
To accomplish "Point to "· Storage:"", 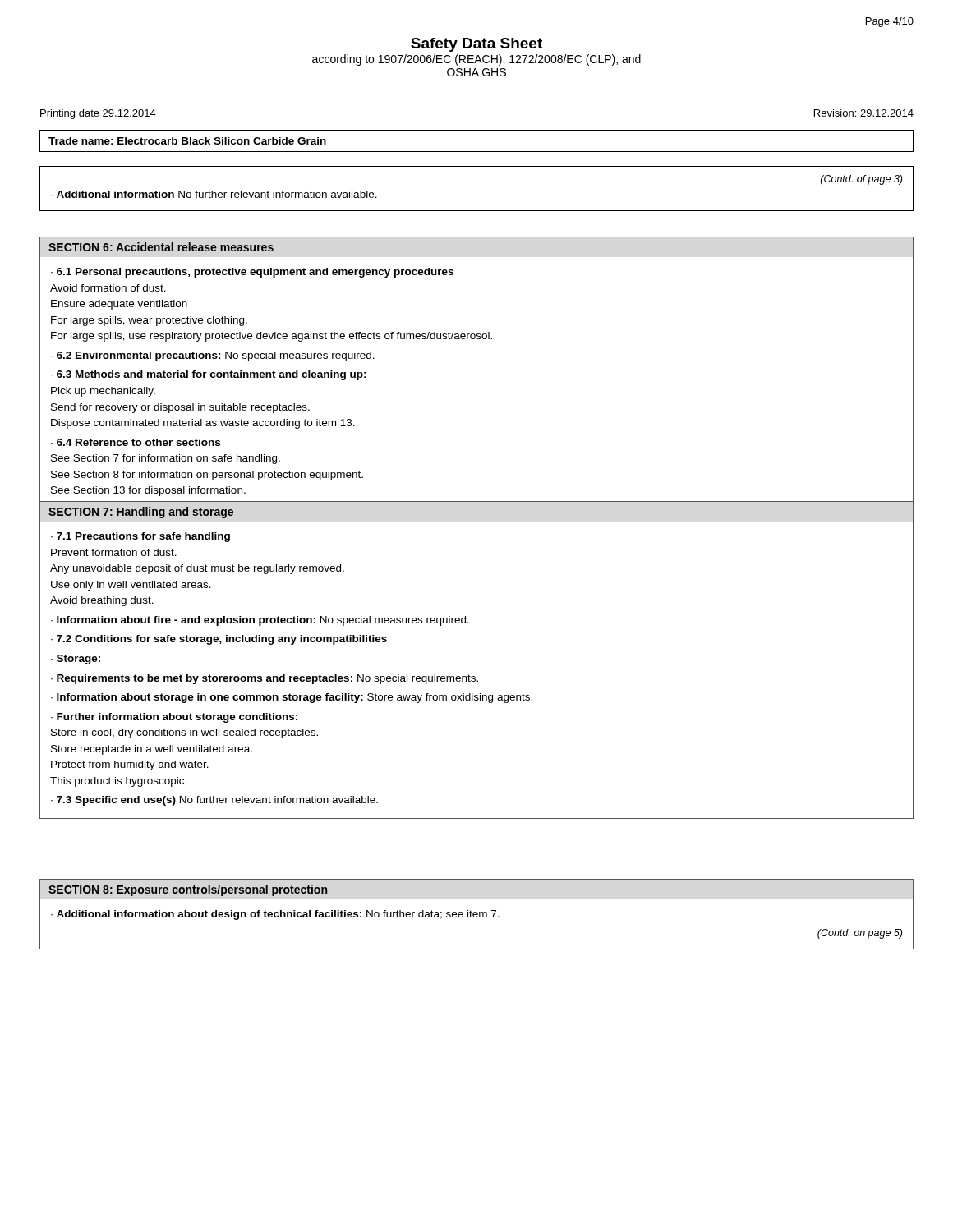I will click(x=76, y=658).
